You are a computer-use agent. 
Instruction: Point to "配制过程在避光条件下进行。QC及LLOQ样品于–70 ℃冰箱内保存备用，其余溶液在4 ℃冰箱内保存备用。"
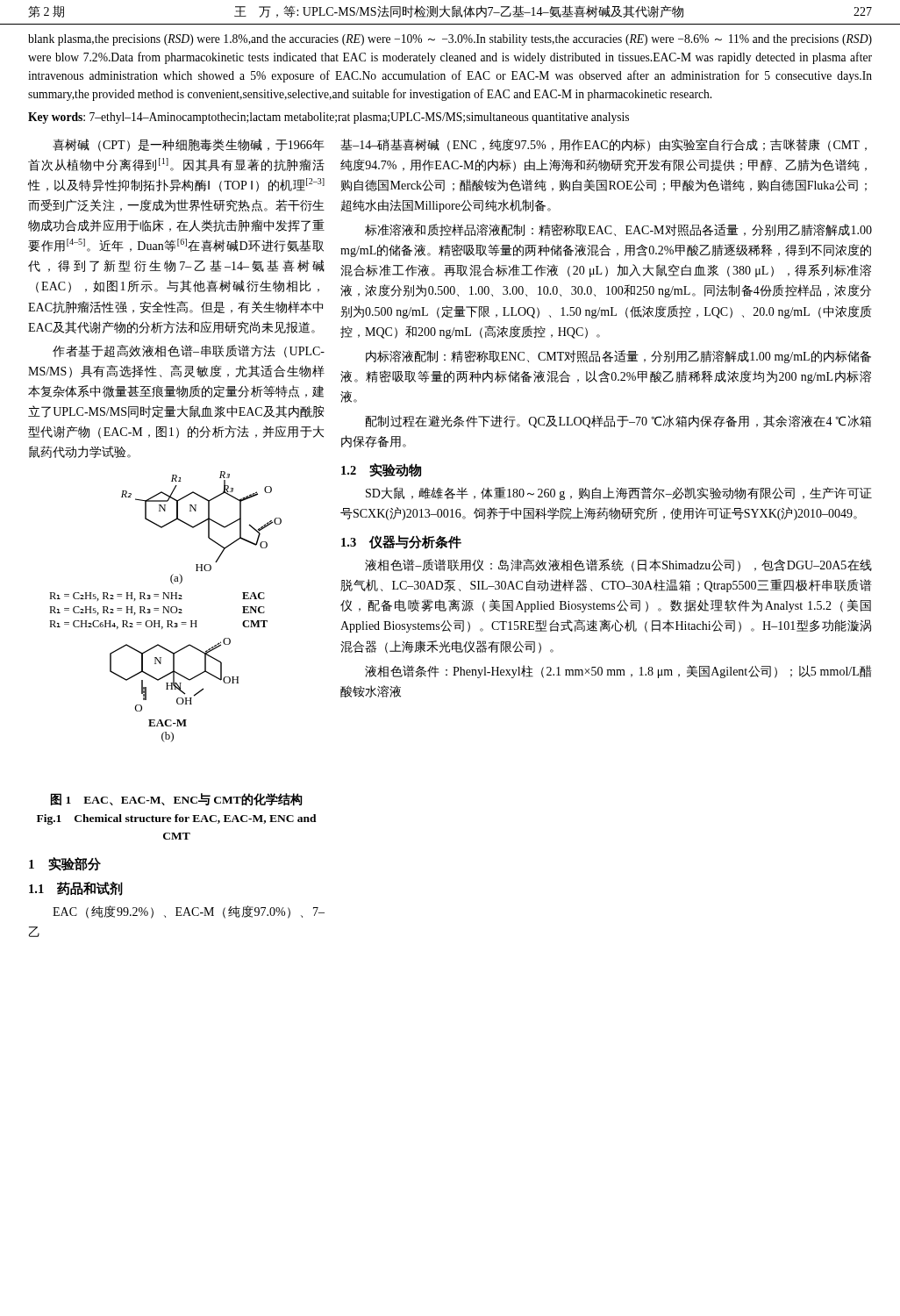tap(606, 432)
